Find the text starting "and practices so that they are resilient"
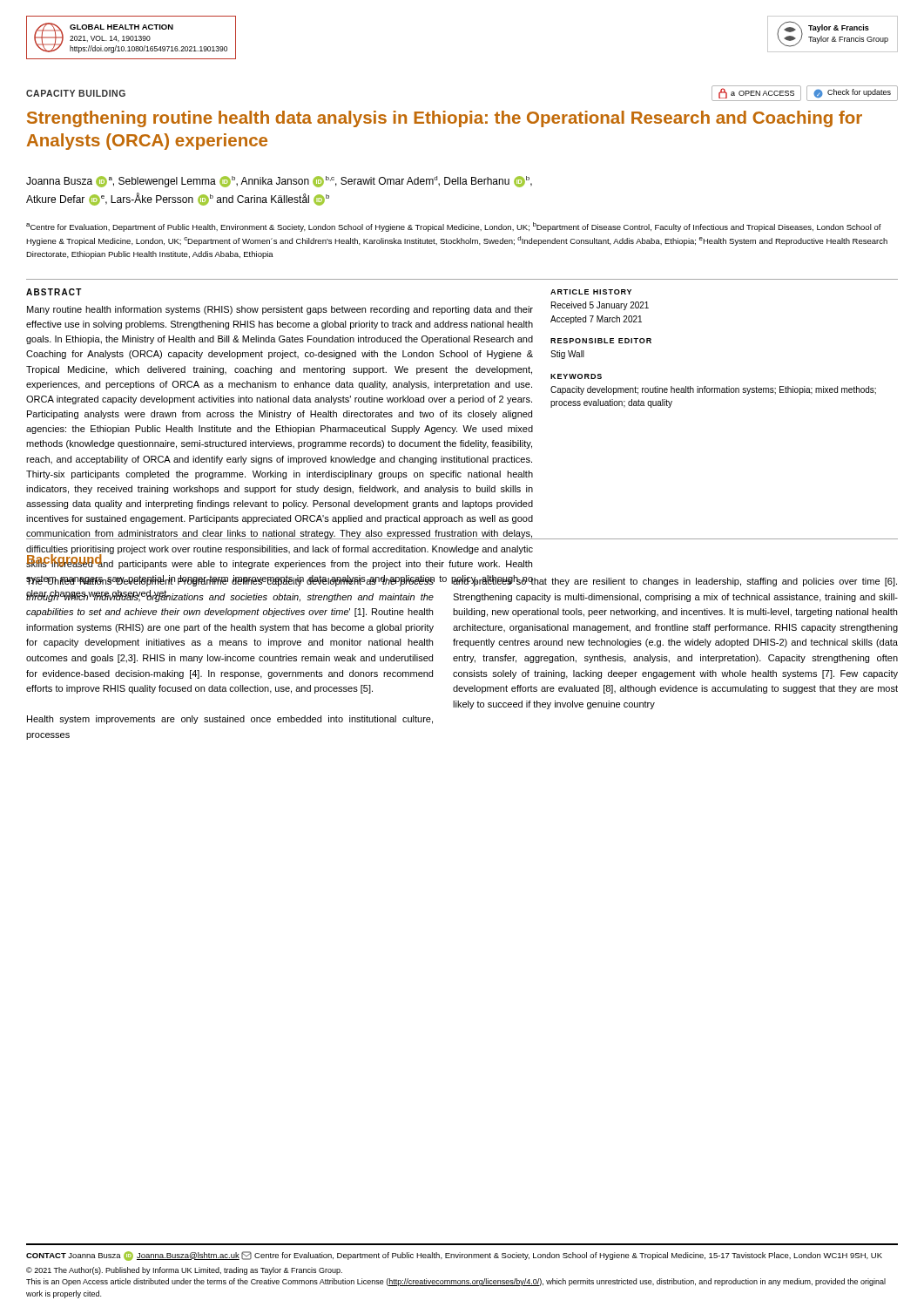 tap(675, 643)
